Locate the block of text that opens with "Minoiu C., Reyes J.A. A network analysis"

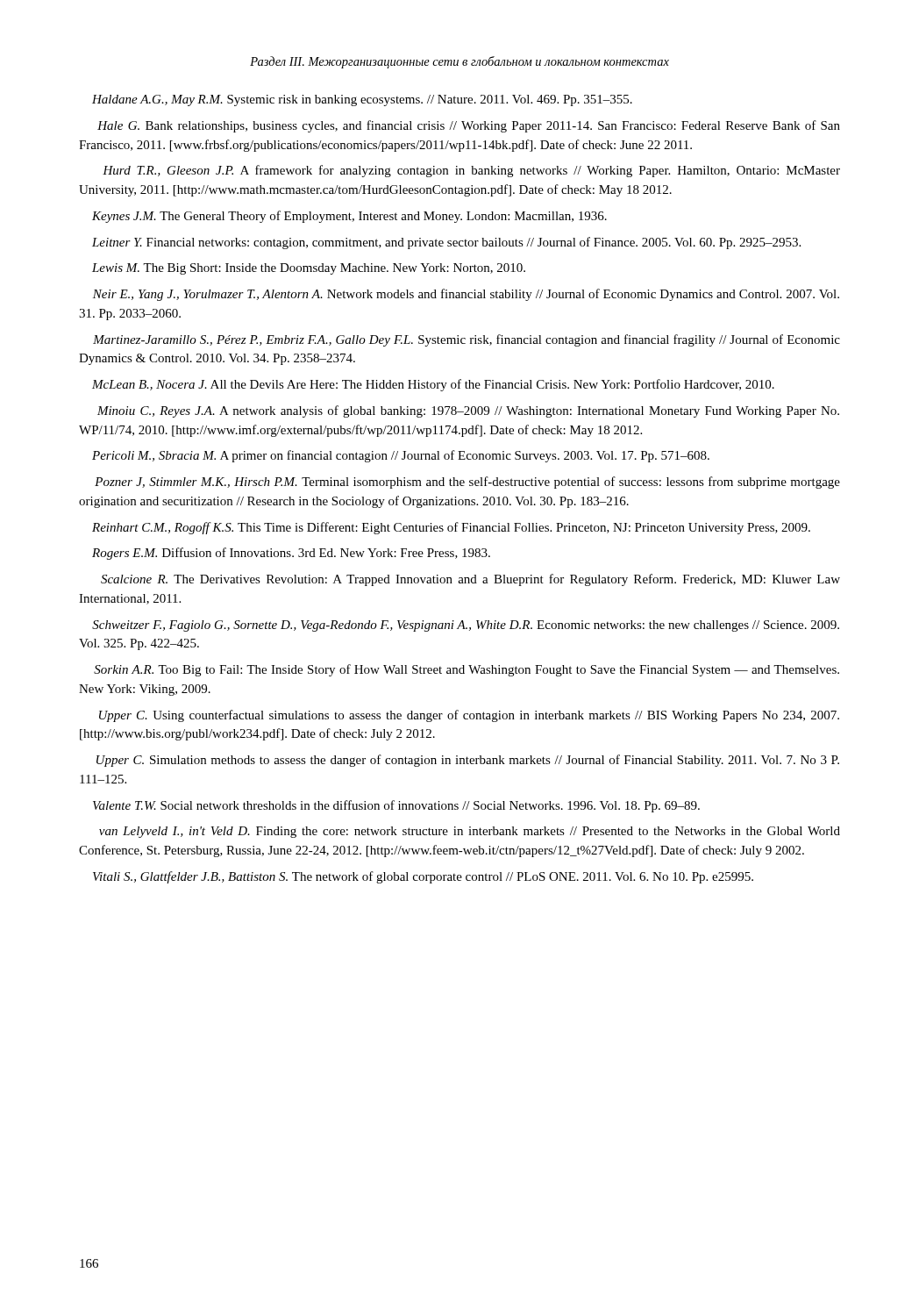[460, 420]
